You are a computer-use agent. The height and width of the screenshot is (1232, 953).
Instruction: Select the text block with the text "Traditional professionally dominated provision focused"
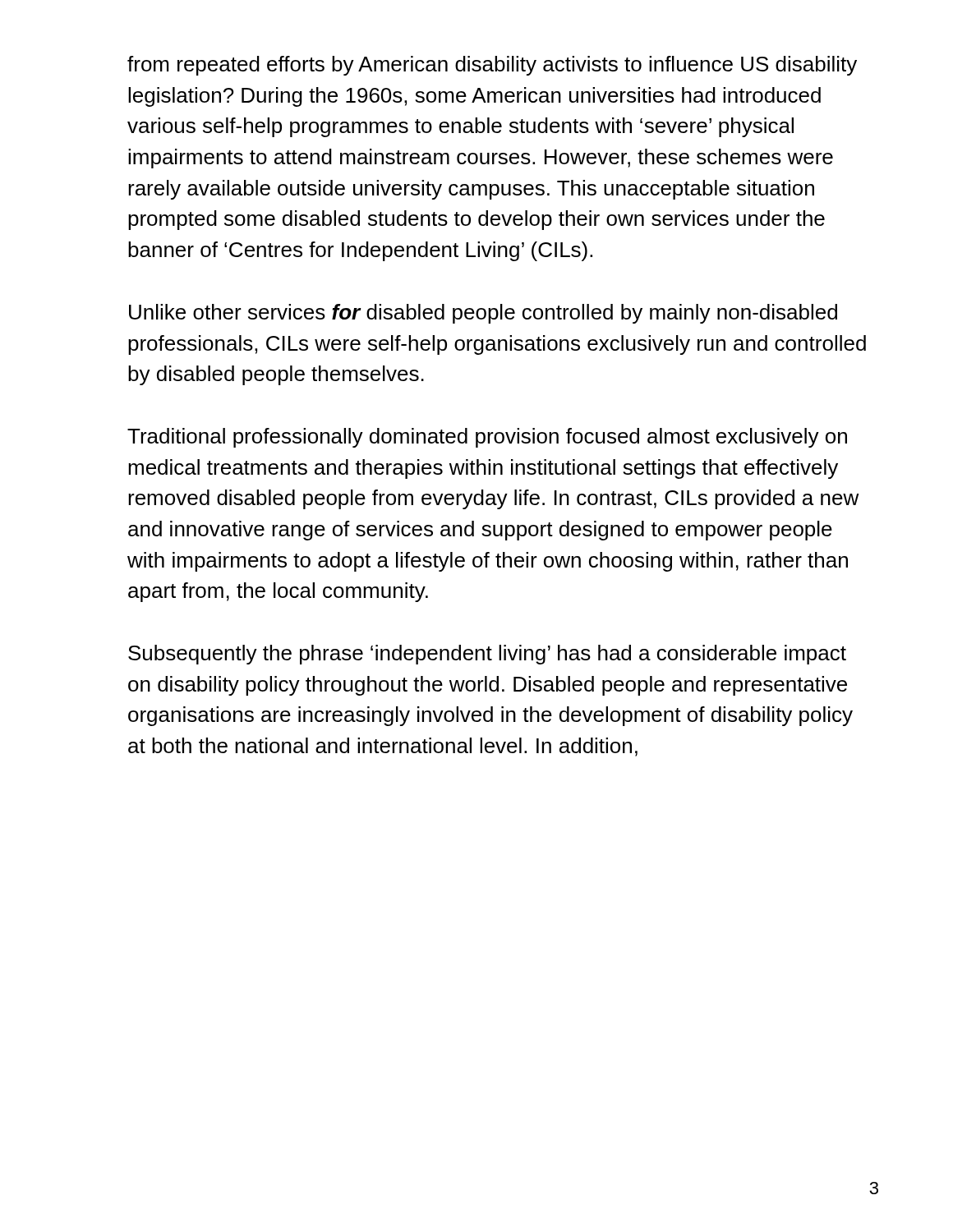493,513
